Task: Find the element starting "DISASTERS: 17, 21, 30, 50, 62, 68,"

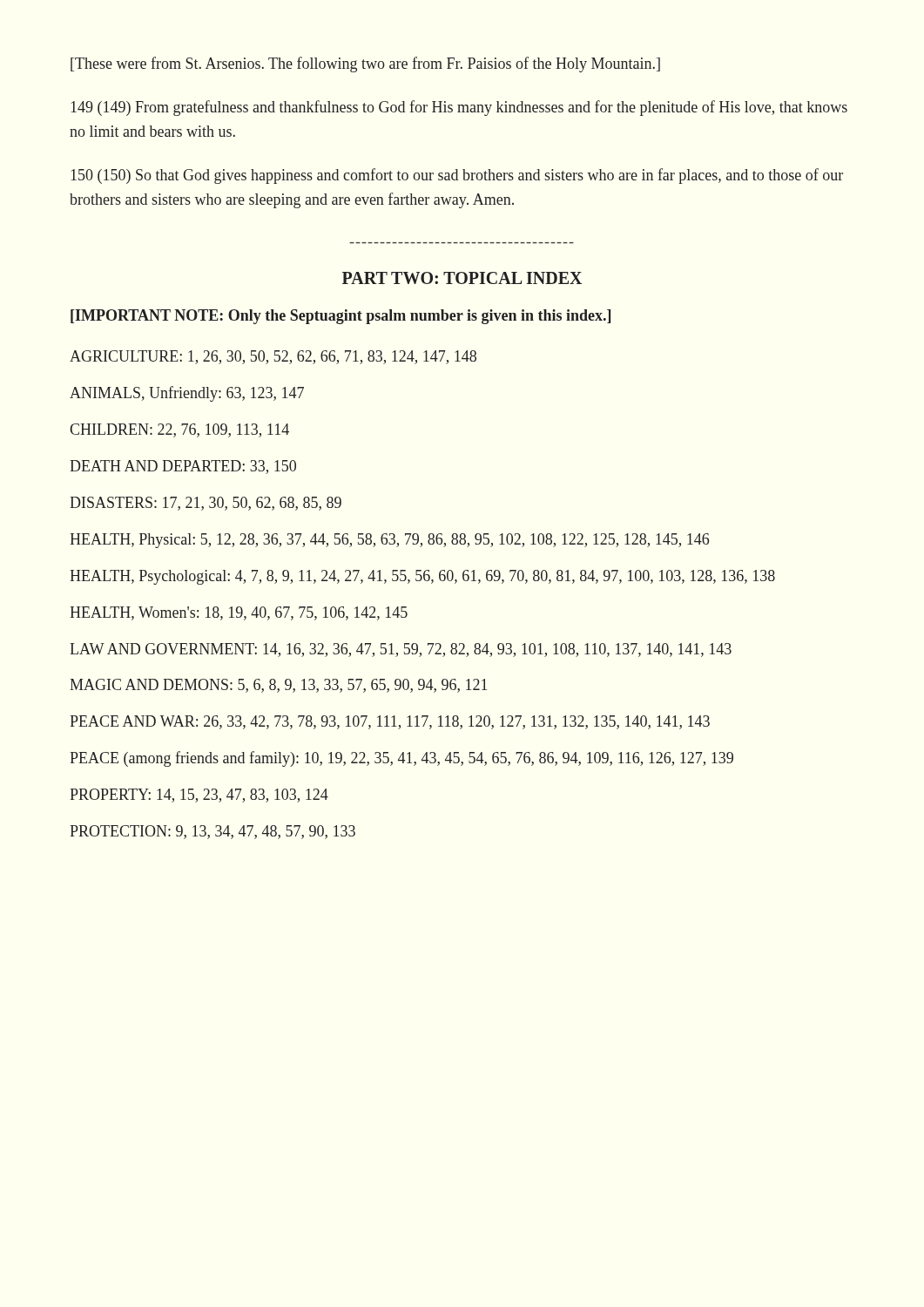Action: coord(206,503)
